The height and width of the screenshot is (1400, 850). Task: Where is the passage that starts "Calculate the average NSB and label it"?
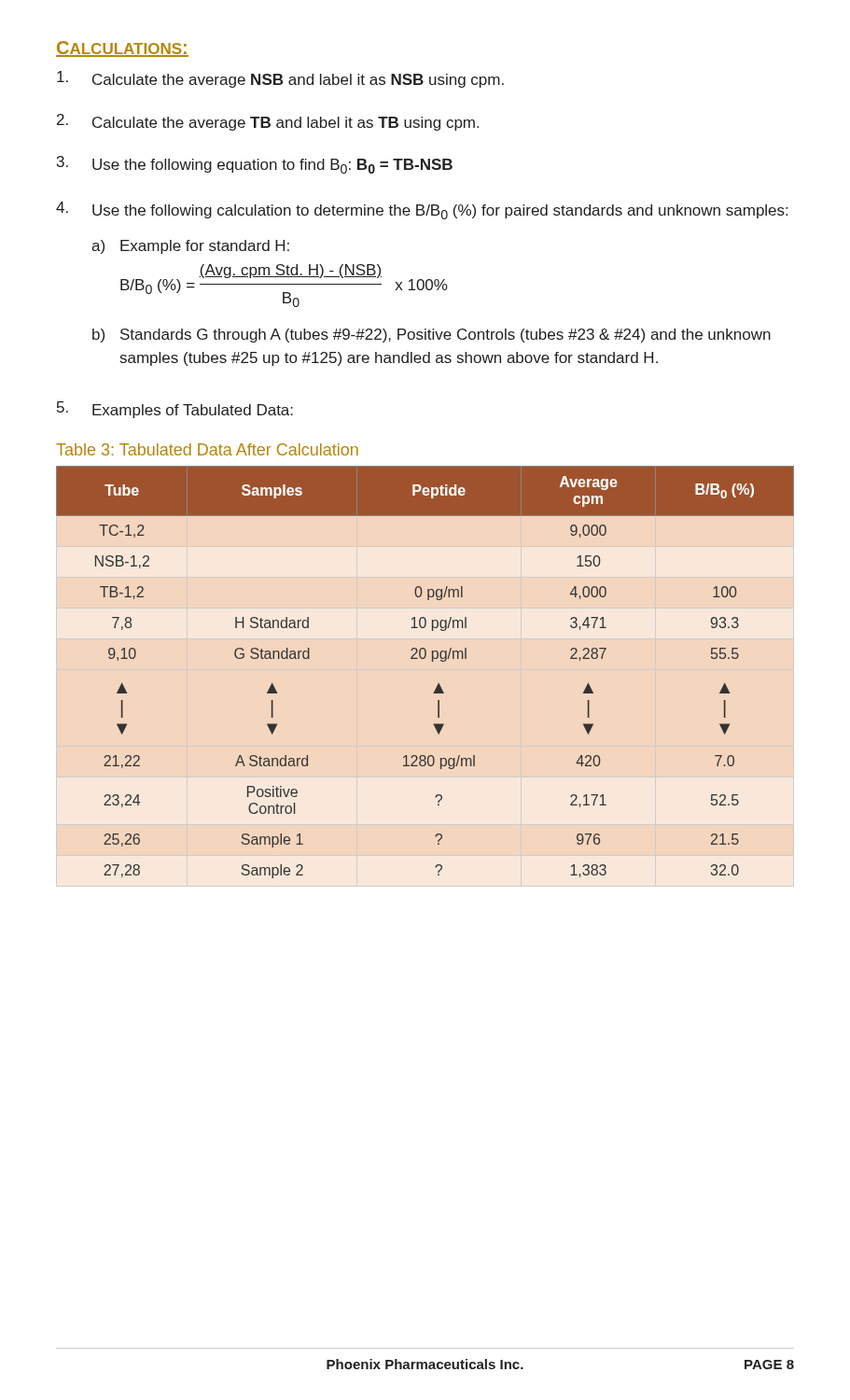point(425,80)
